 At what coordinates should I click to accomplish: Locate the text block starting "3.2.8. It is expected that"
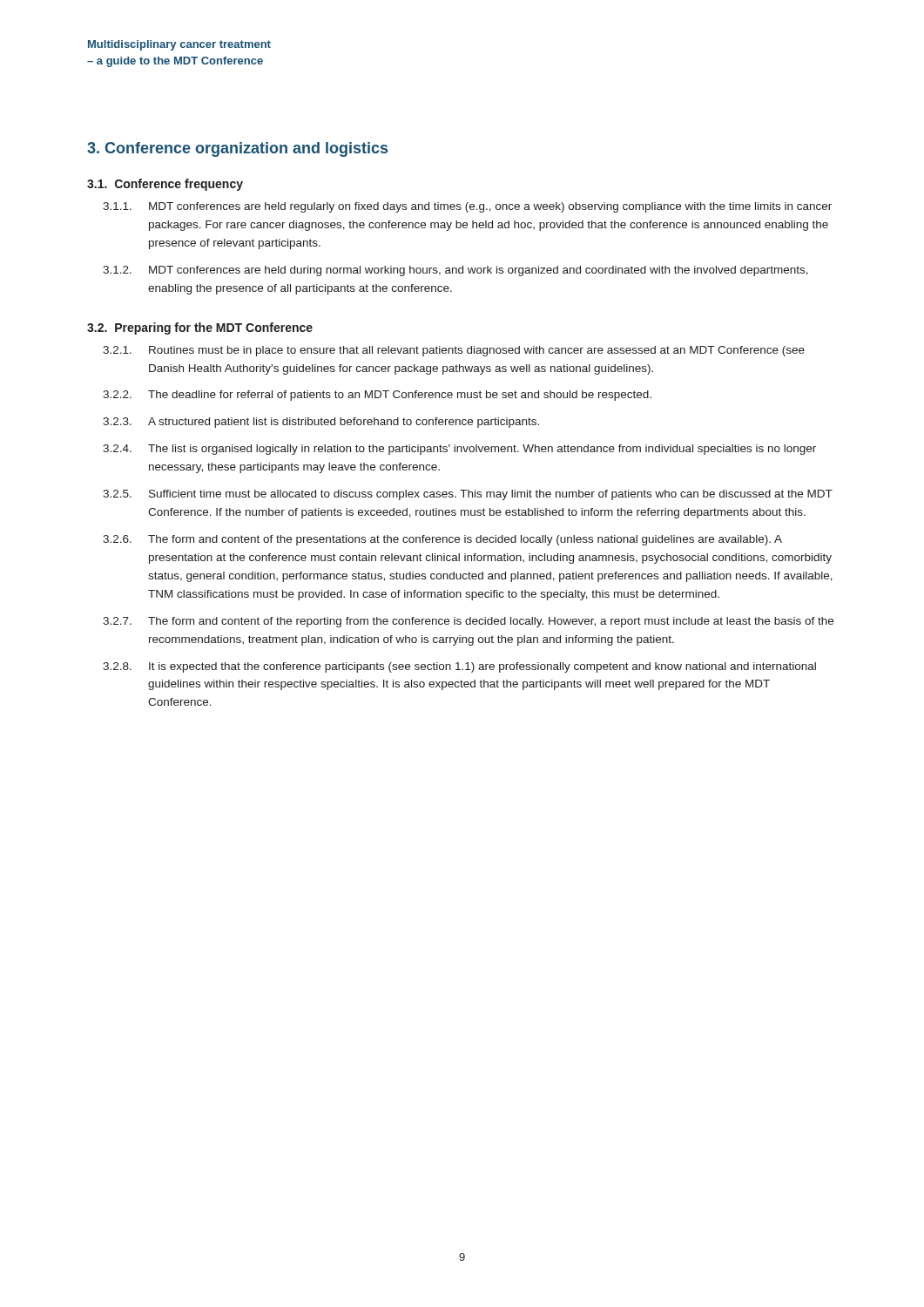tap(470, 685)
